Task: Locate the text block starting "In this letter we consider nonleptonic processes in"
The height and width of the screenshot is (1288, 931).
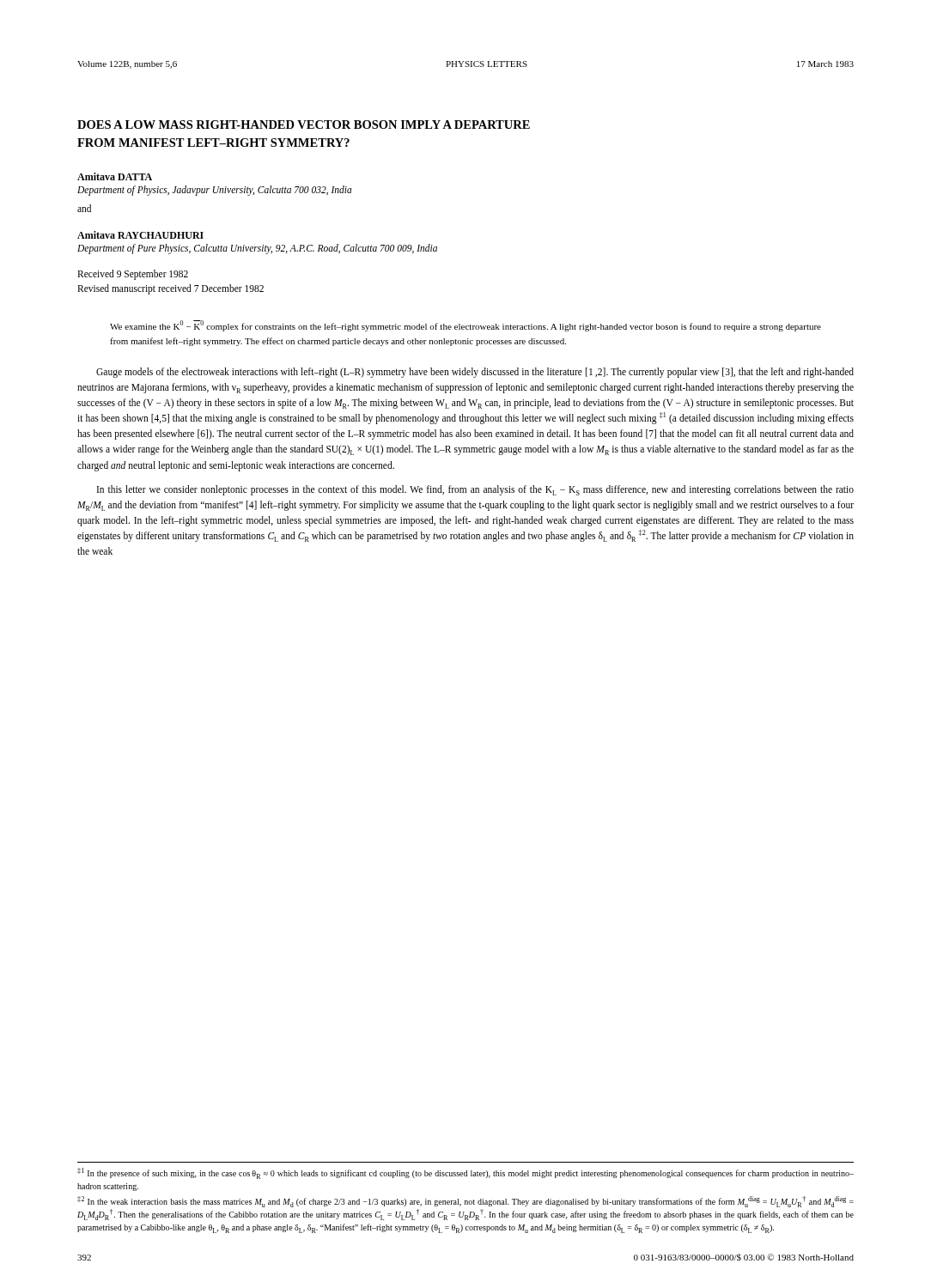Action: (x=466, y=520)
